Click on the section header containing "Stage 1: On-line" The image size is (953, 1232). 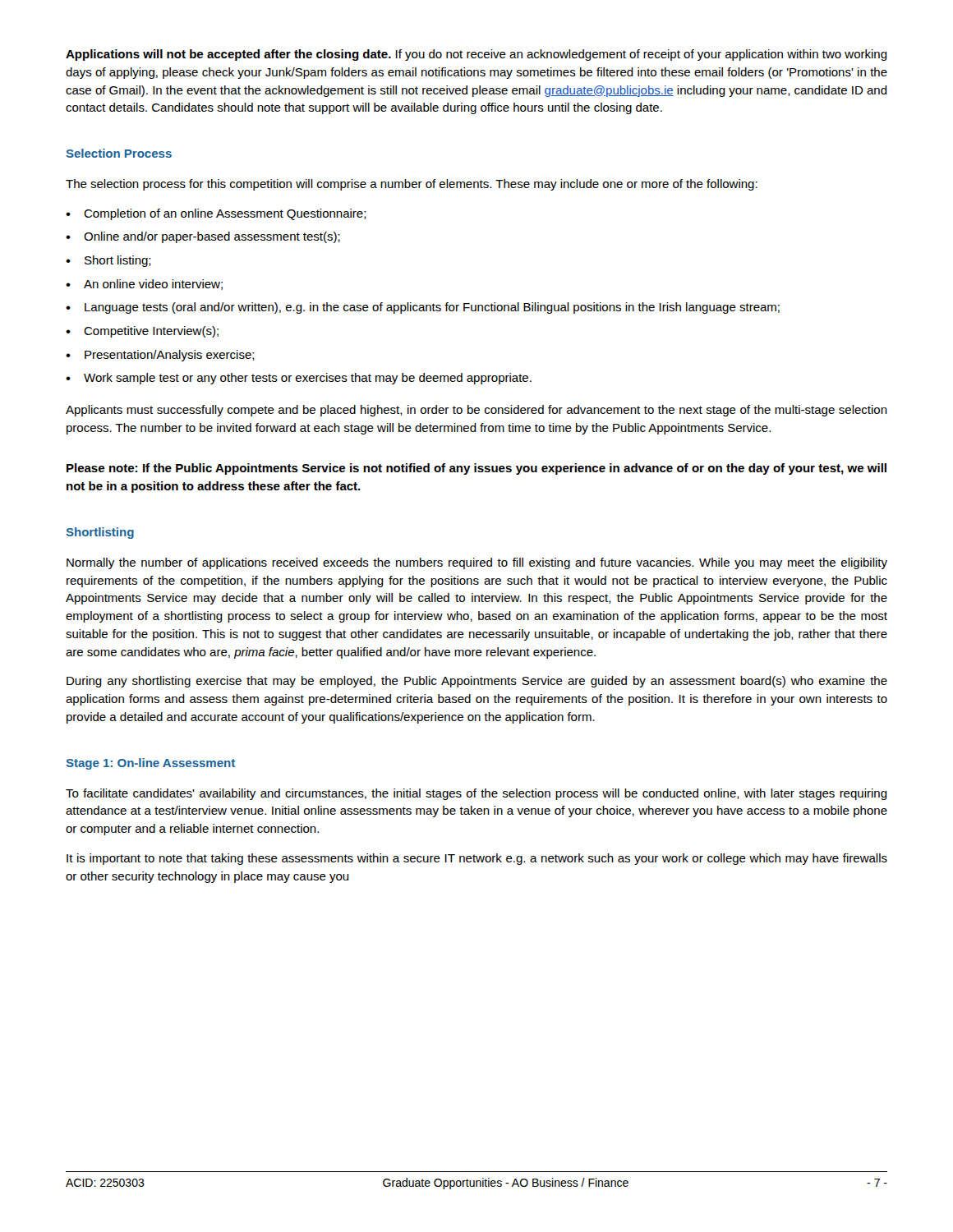tap(150, 762)
